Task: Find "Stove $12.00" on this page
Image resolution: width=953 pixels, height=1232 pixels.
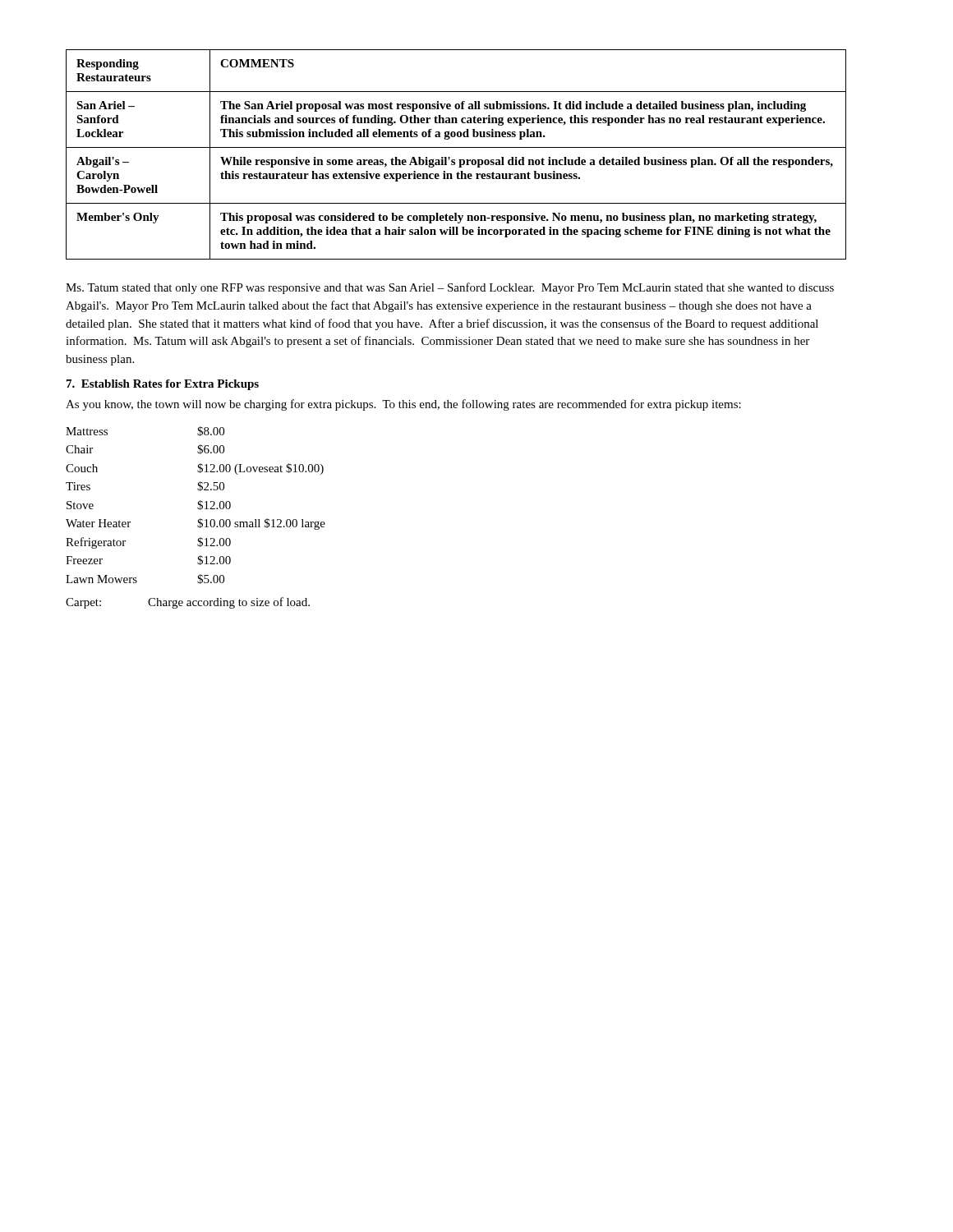Action: 82,506
